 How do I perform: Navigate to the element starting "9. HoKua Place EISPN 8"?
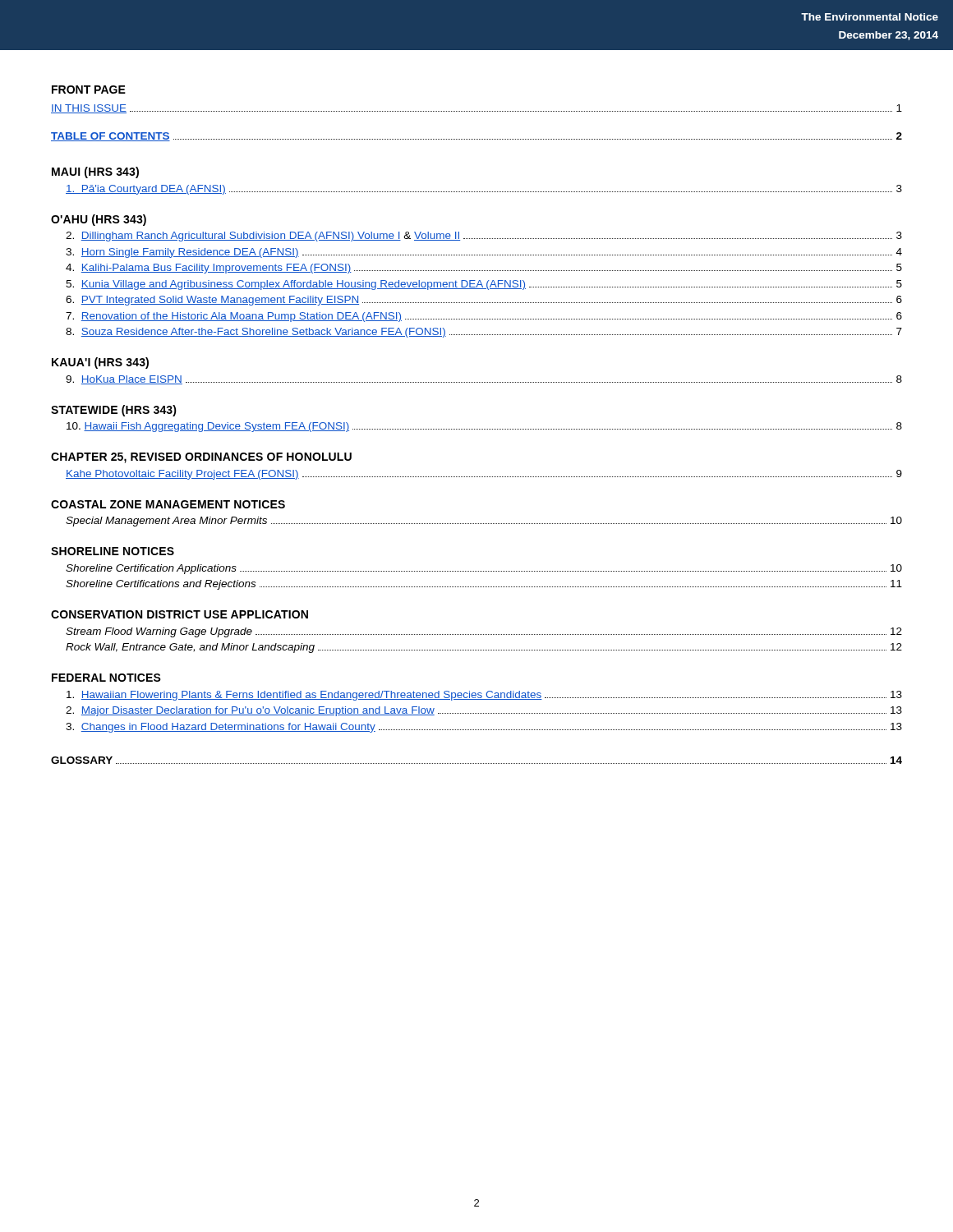[x=484, y=378]
